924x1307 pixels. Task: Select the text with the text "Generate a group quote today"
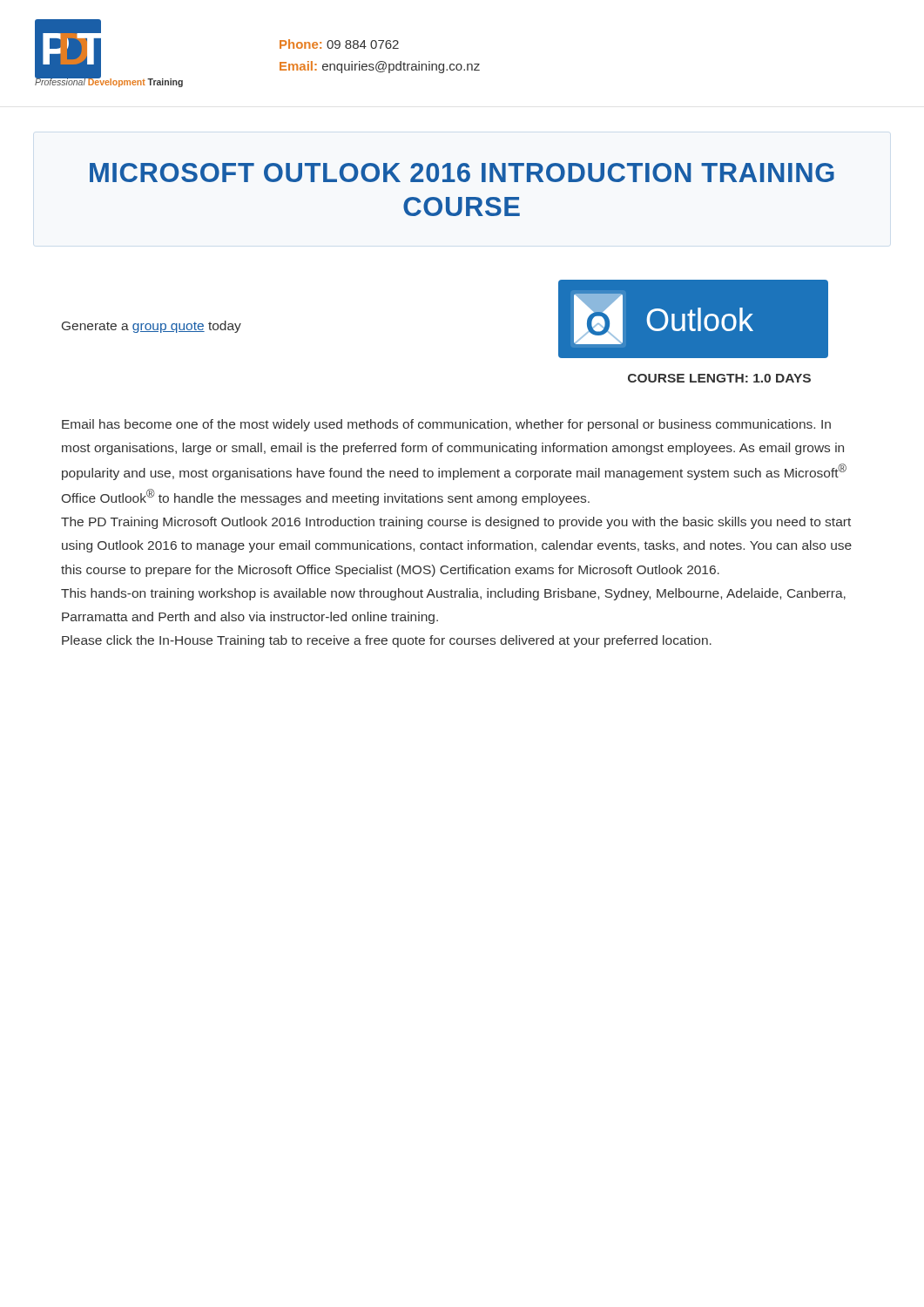151,325
